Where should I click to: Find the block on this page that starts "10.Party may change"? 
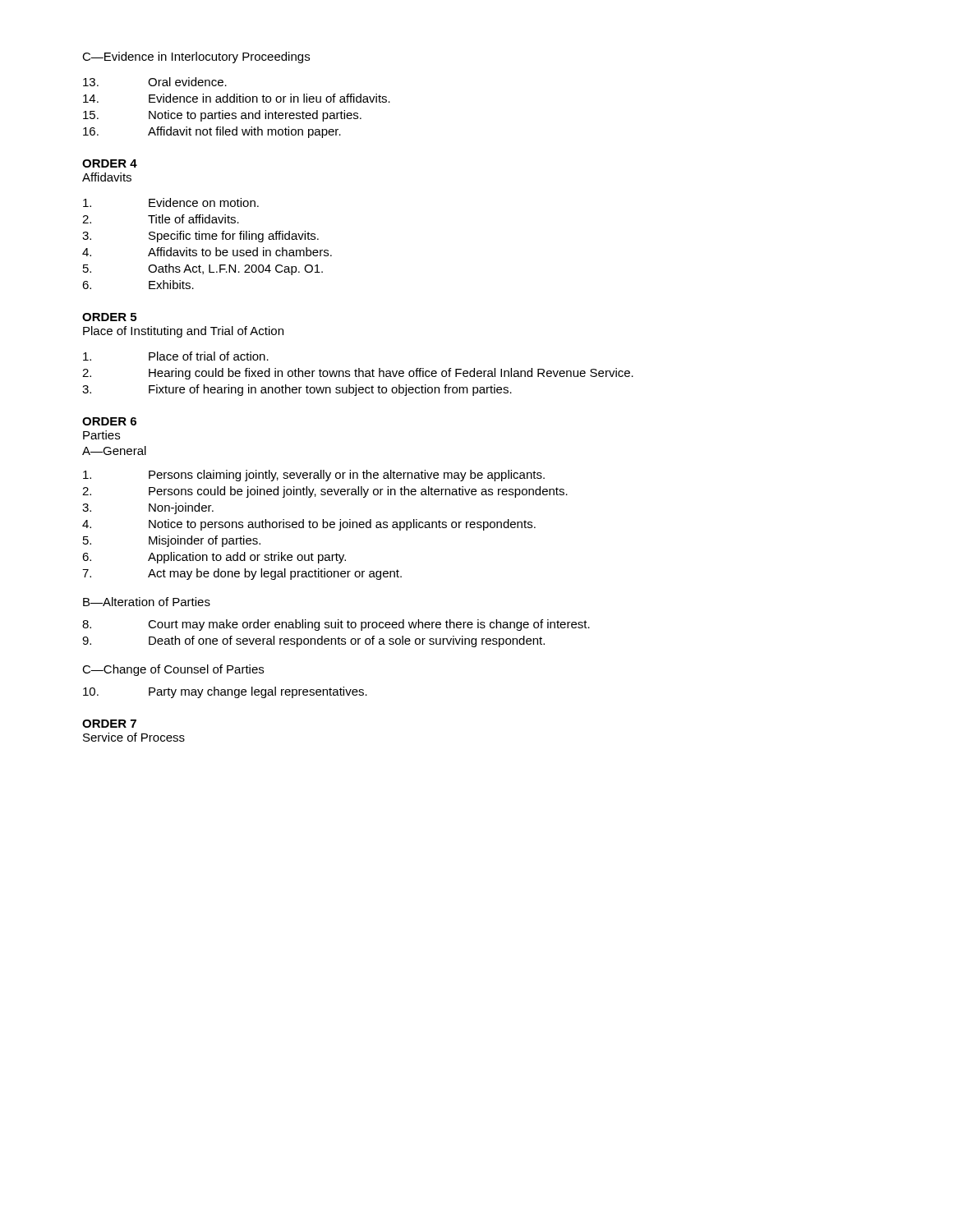click(x=225, y=692)
